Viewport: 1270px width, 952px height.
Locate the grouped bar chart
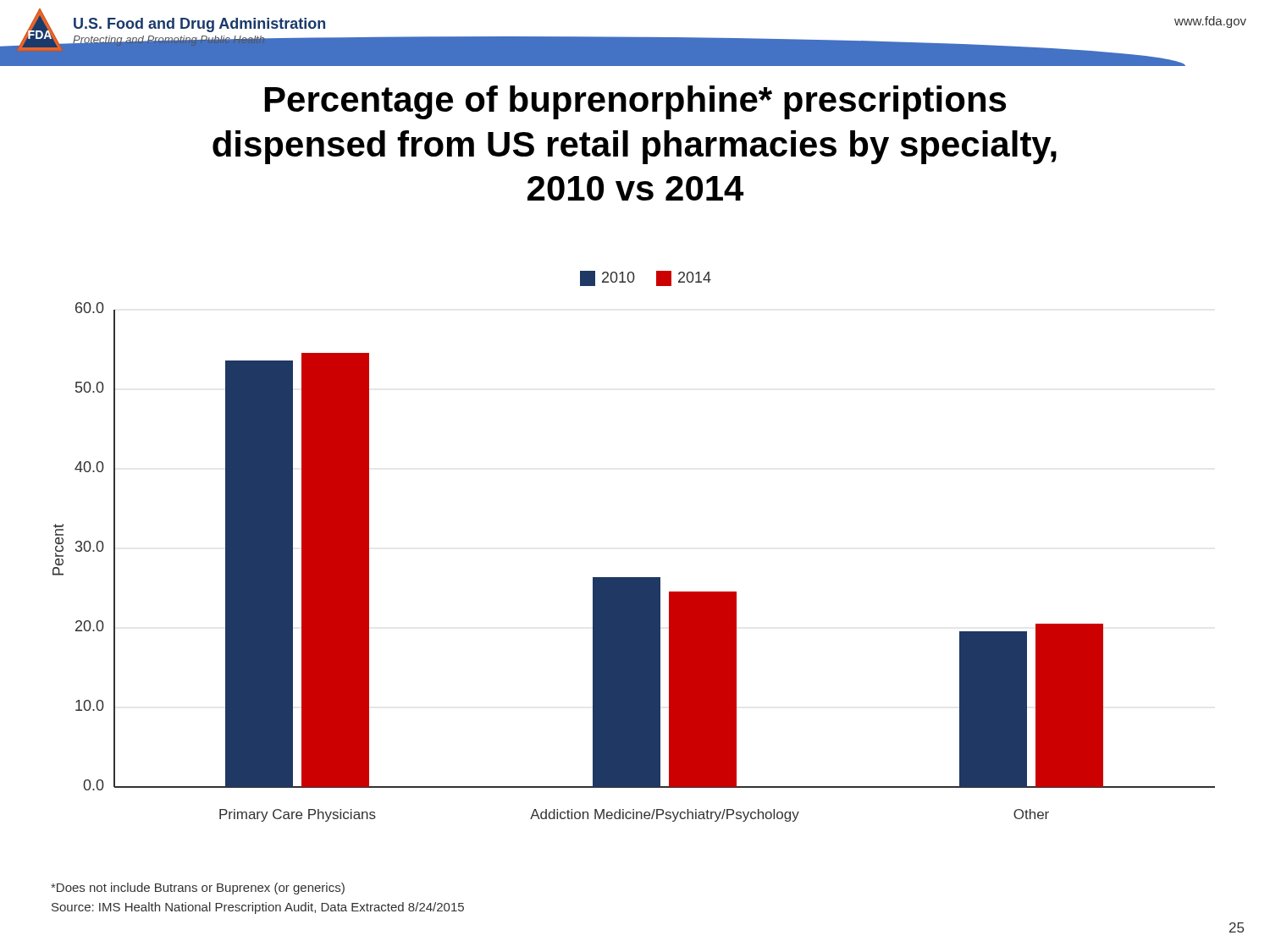(x=648, y=561)
